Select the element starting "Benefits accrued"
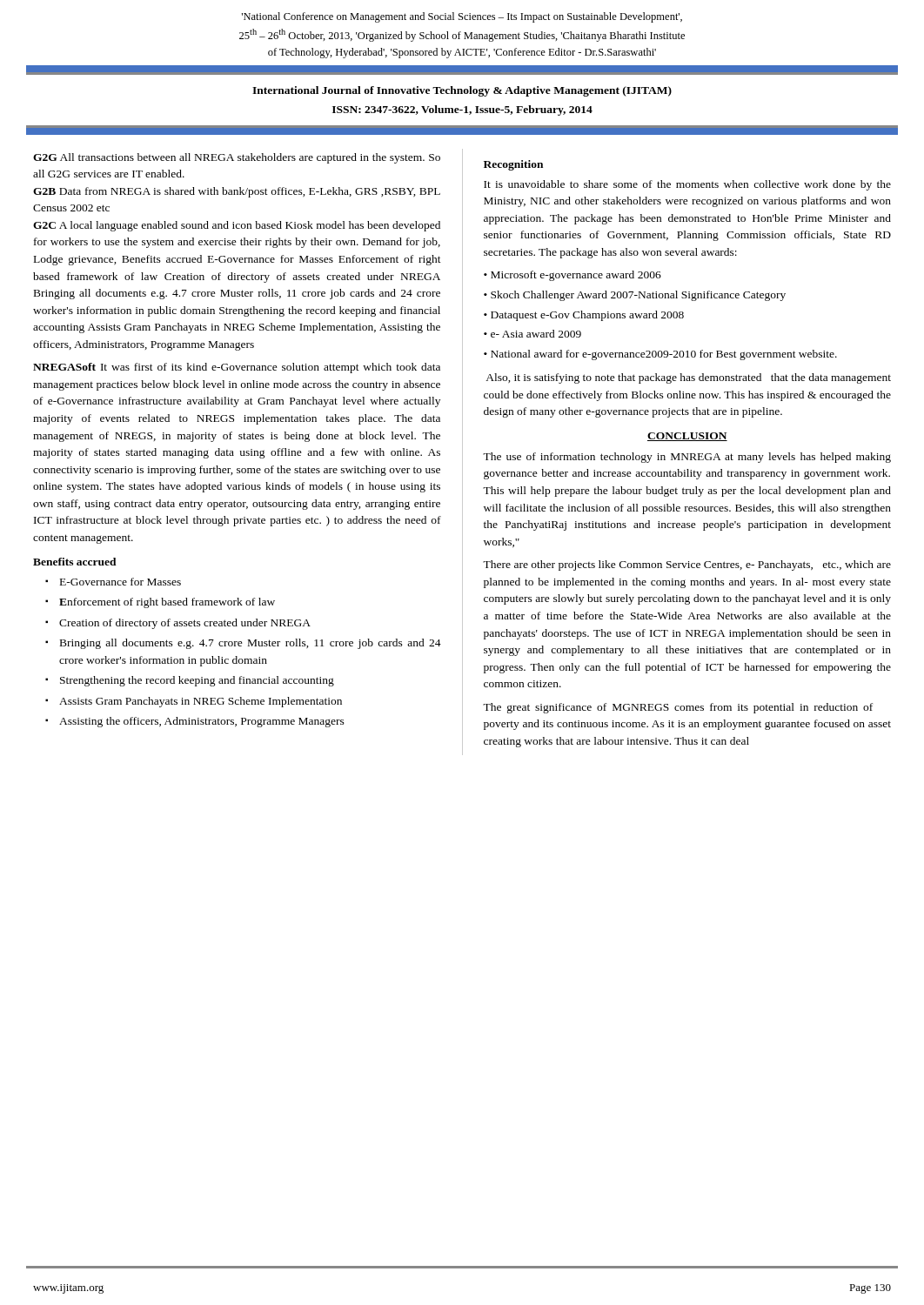924x1305 pixels. pos(75,561)
